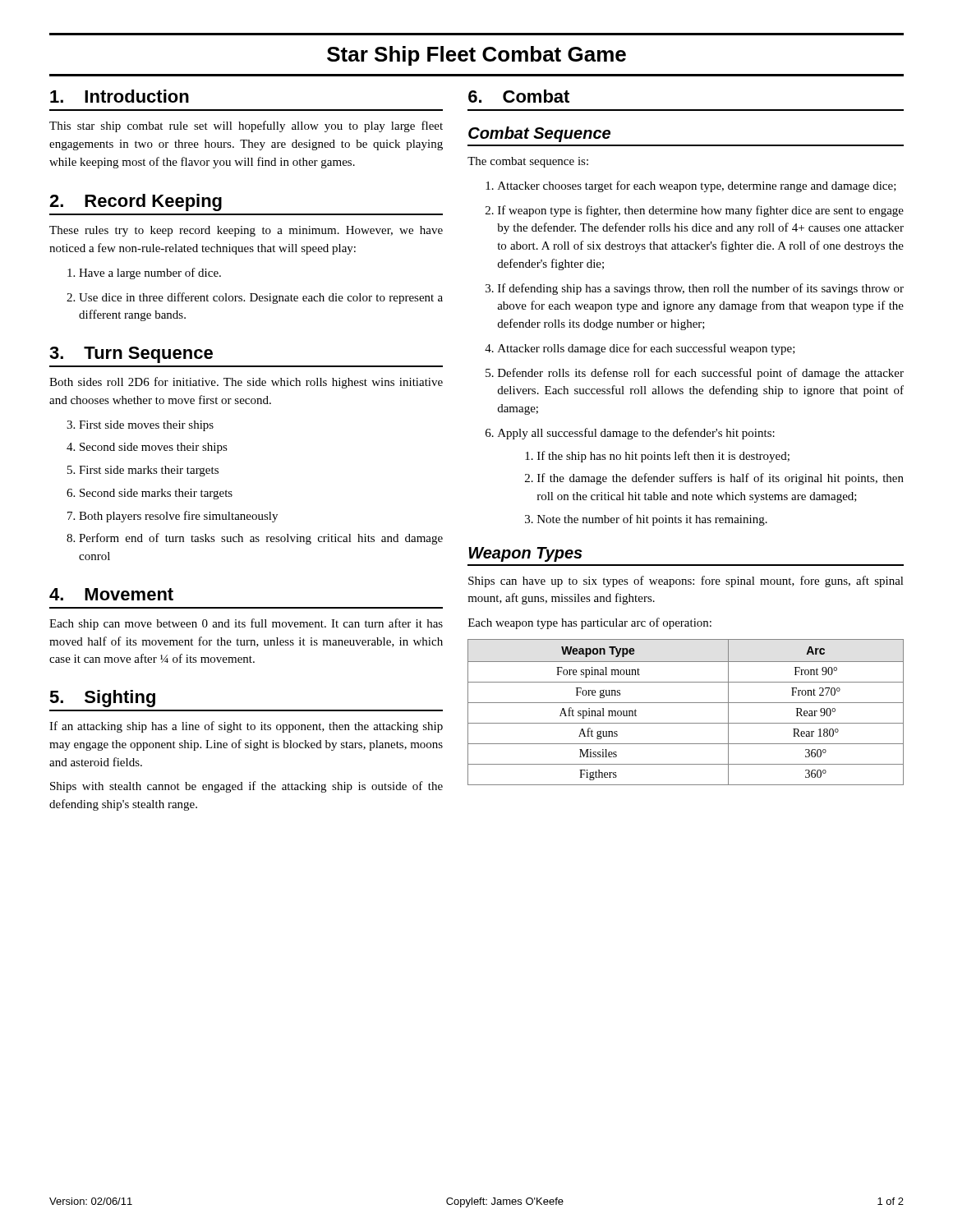Point to "First side moves their ships"
This screenshot has width=953, height=1232.
tap(140, 426)
